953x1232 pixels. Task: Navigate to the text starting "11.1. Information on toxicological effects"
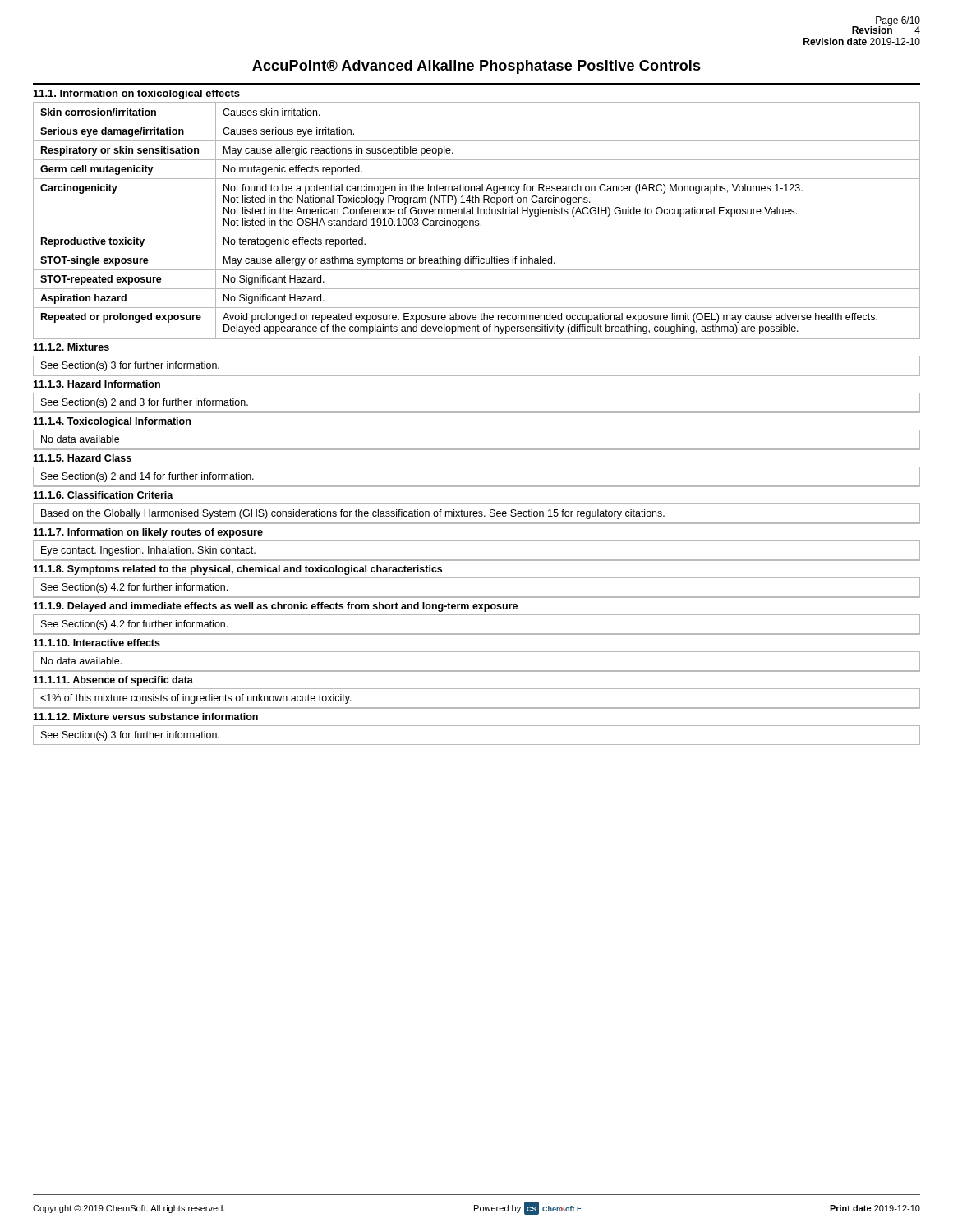tap(136, 93)
